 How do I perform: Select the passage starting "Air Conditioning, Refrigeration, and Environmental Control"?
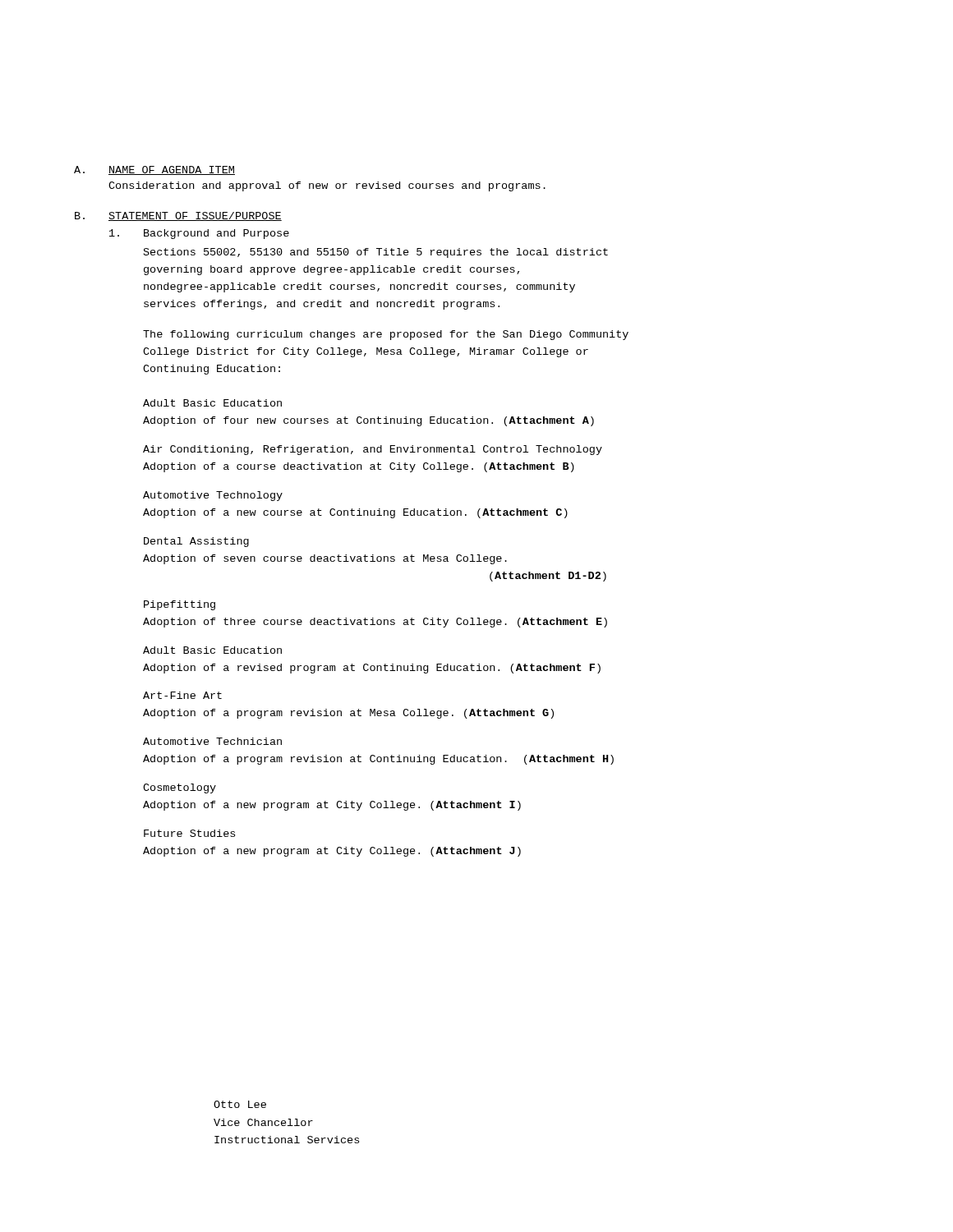tap(373, 458)
